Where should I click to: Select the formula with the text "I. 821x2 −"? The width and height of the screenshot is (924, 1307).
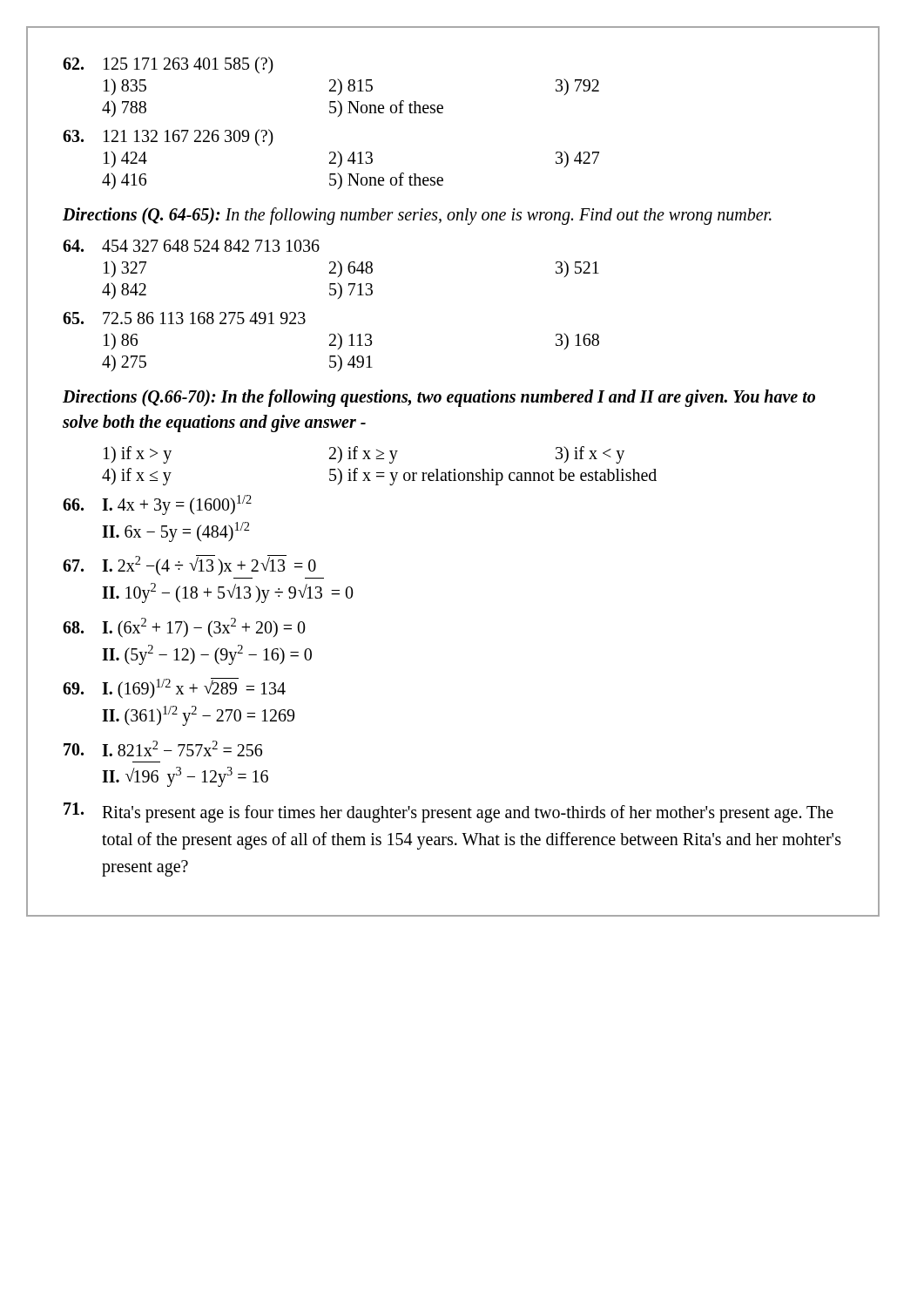point(163,748)
